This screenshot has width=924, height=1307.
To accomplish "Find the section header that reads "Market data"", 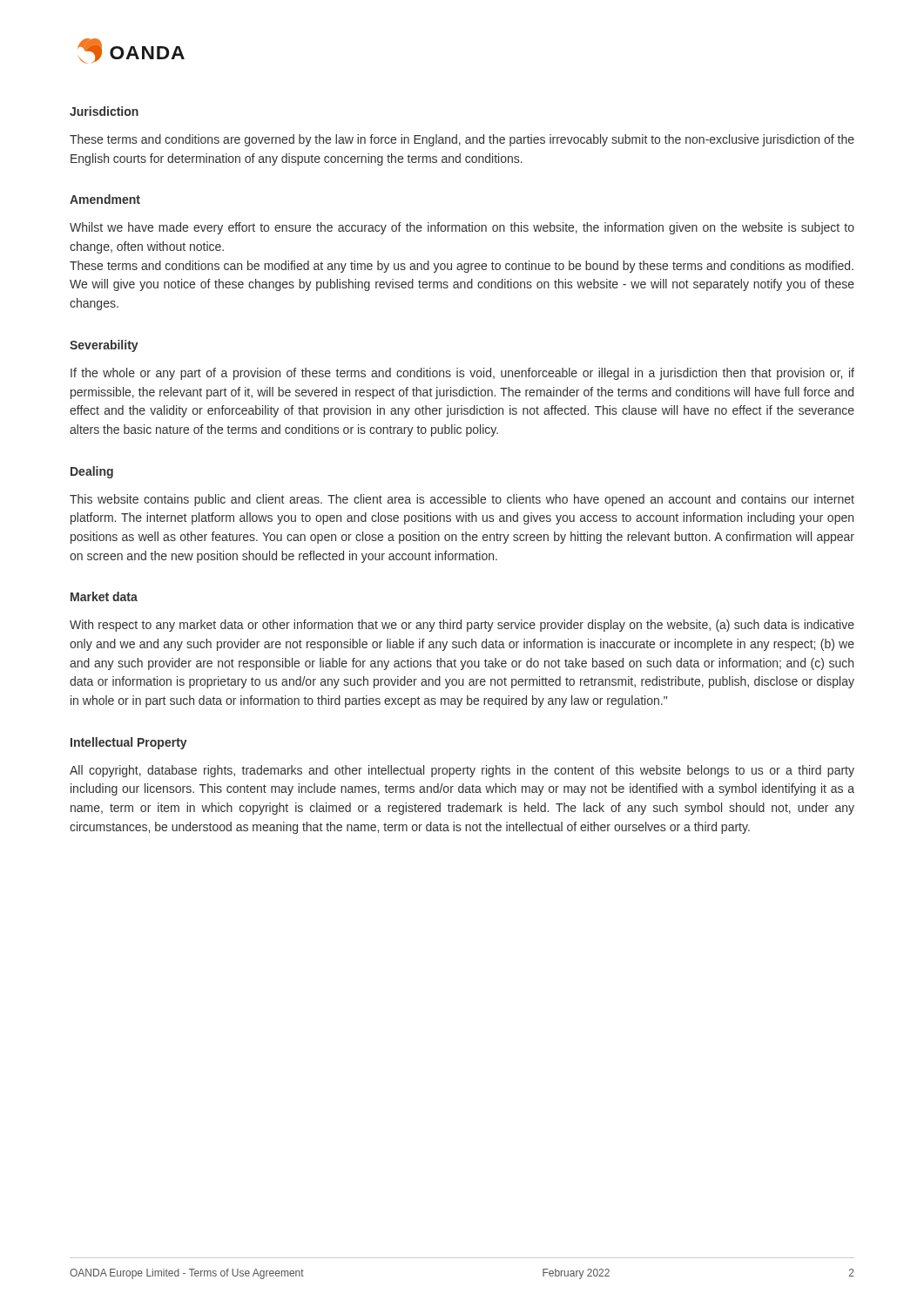I will coord(104,597).
